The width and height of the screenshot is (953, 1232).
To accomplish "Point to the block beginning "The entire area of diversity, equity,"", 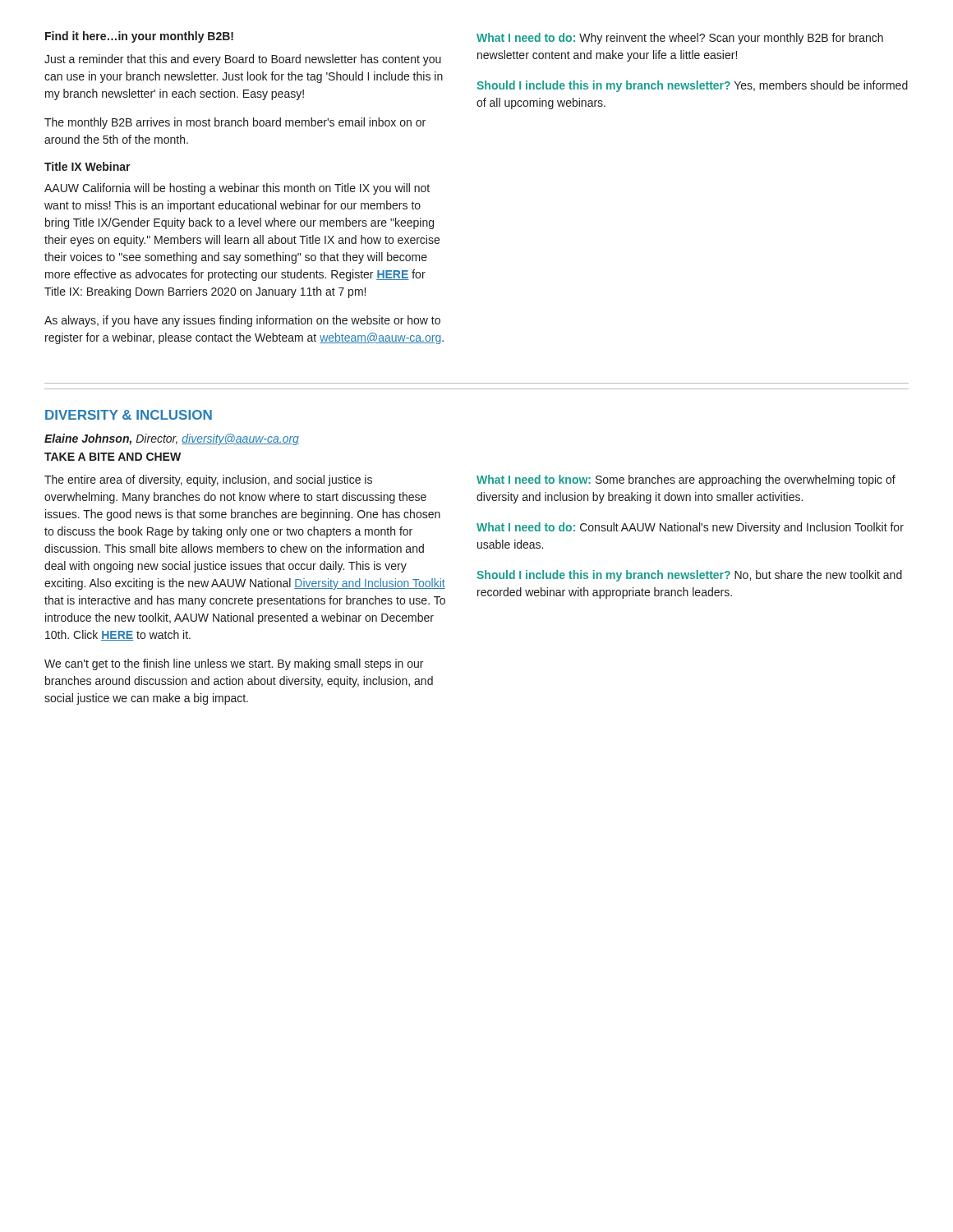I will tap(245, 557).
